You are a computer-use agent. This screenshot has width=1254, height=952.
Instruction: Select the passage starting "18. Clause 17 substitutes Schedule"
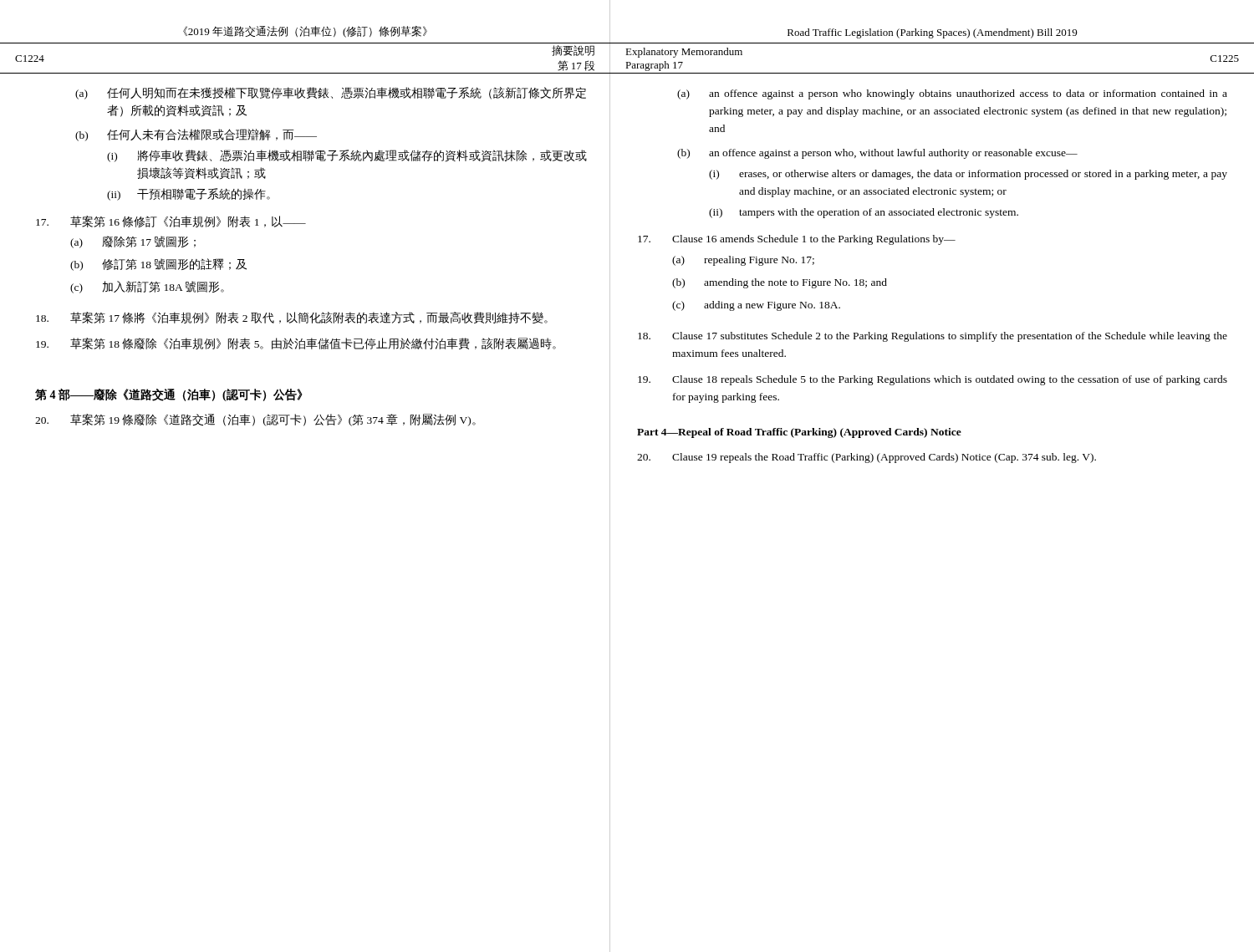932,345
